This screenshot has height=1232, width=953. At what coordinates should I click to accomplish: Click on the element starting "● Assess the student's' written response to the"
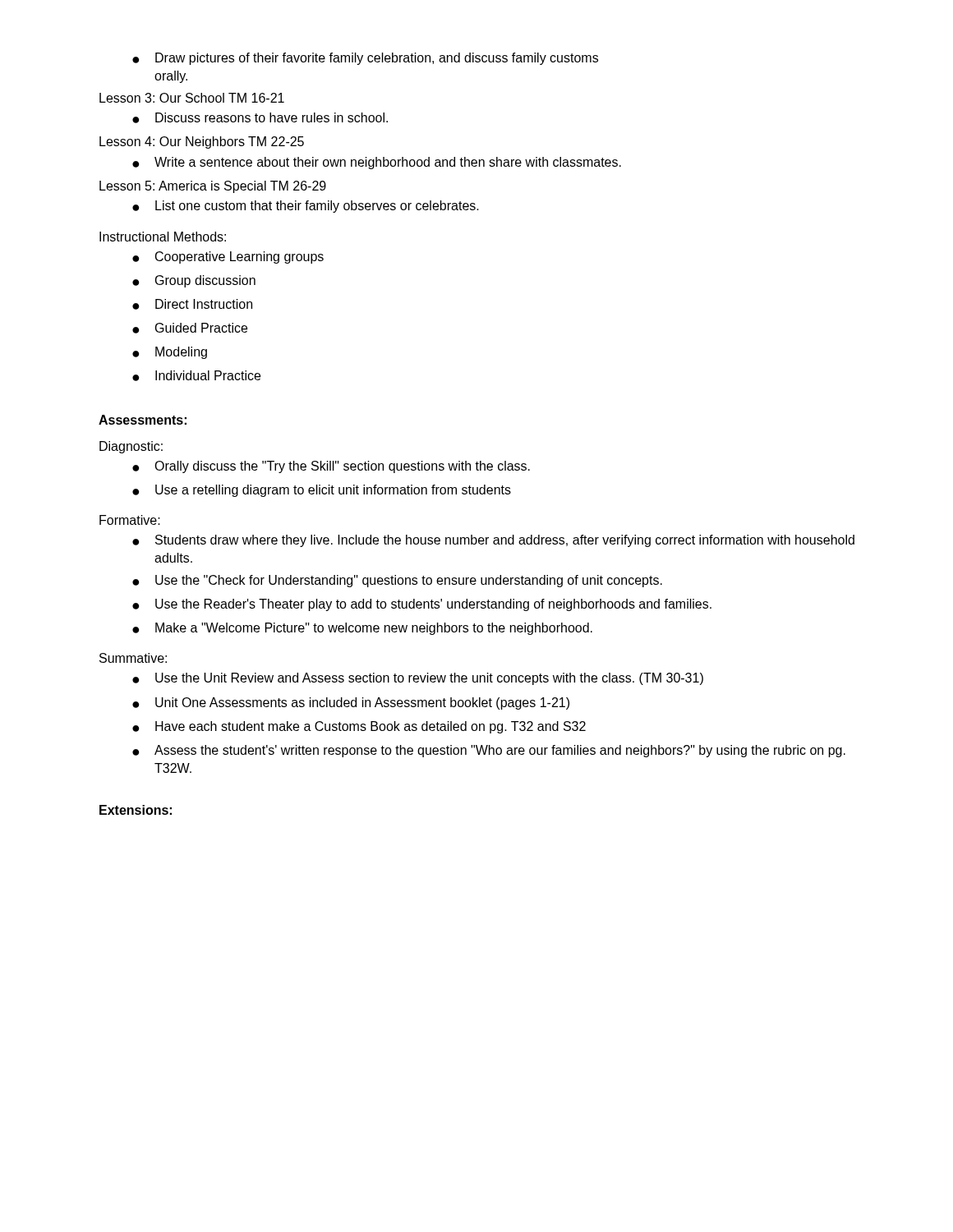pyautogui.click(x=501, y=760)
